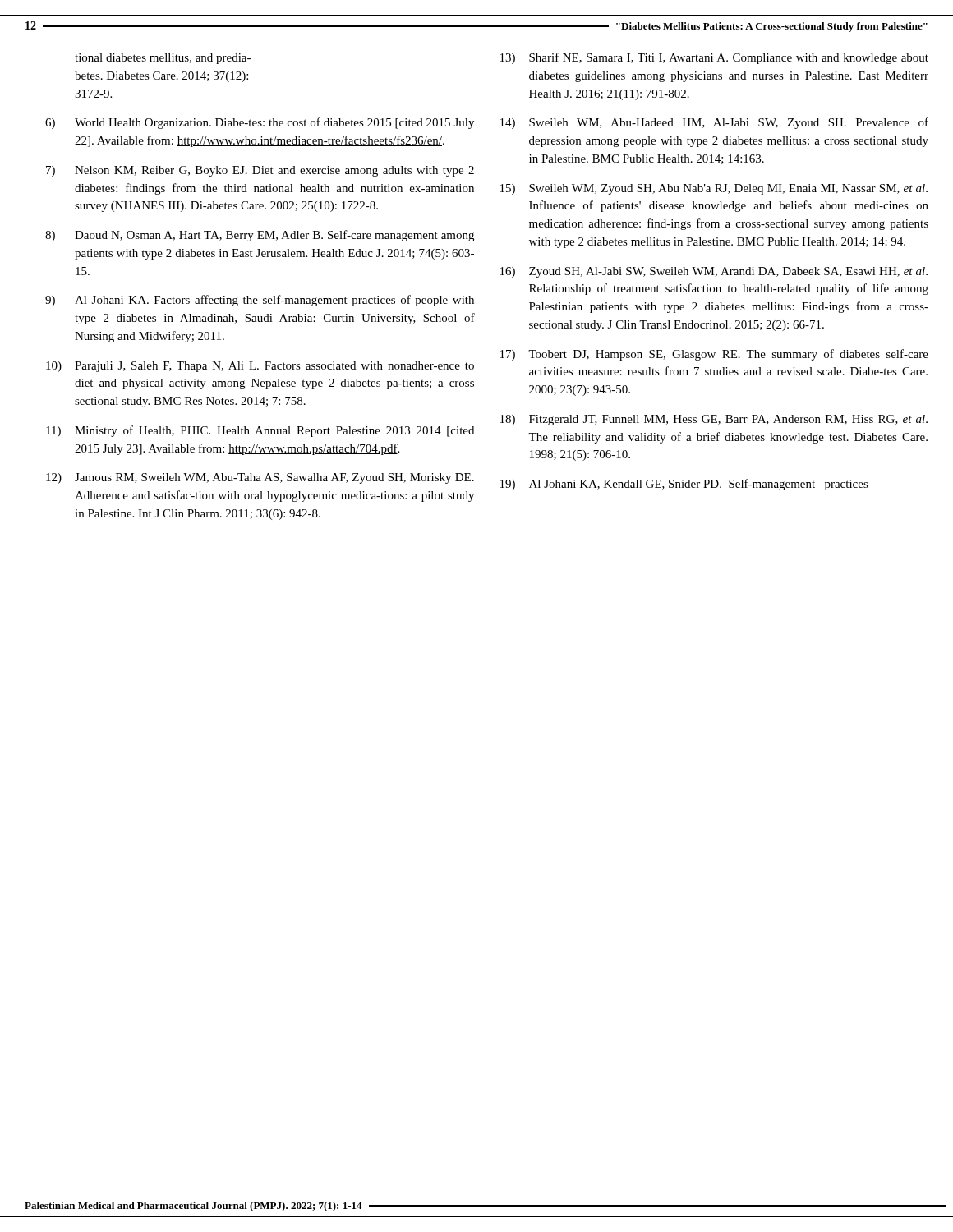Select the text block starting "6) World Health Organization. Diabe-tes:"
Viewport: 953px width, 1232px height.
pos(260,132)
